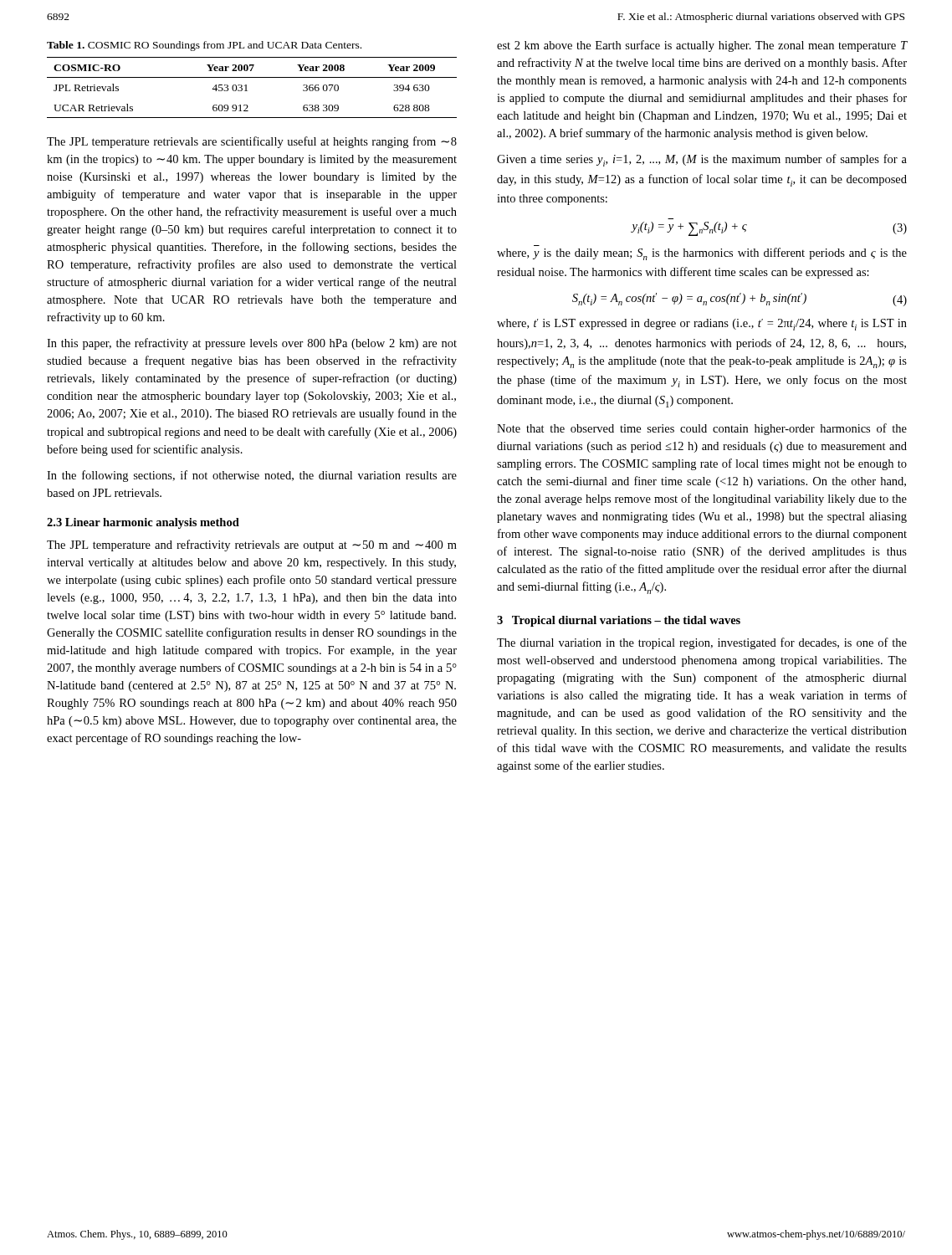Image resolution: width=952 pixels, height=1255 pixels.
Task: Click on the region starting "where, t′ is LST expressed"
Action: 702,363
